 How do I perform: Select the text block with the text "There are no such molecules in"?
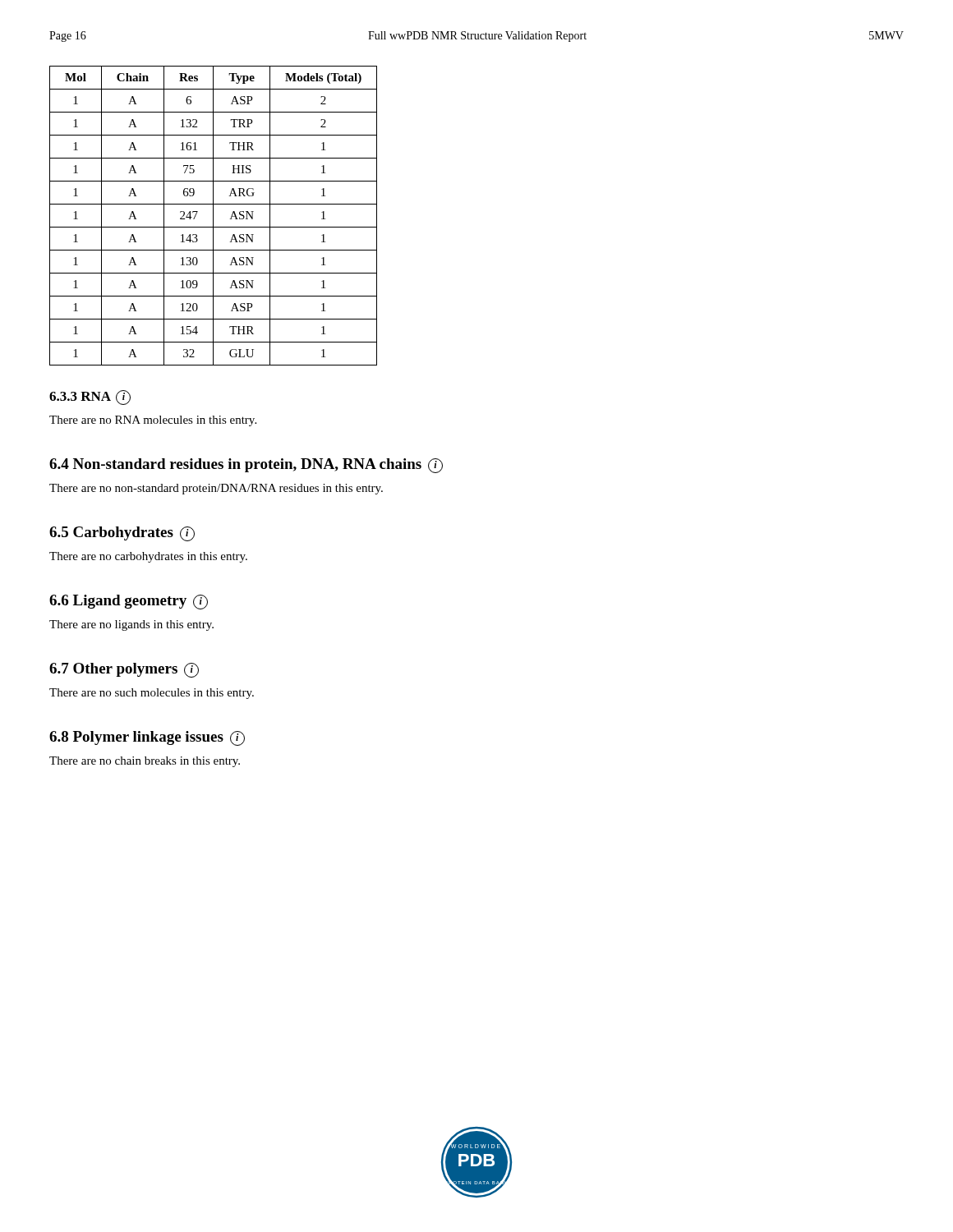tap(152, 692)
